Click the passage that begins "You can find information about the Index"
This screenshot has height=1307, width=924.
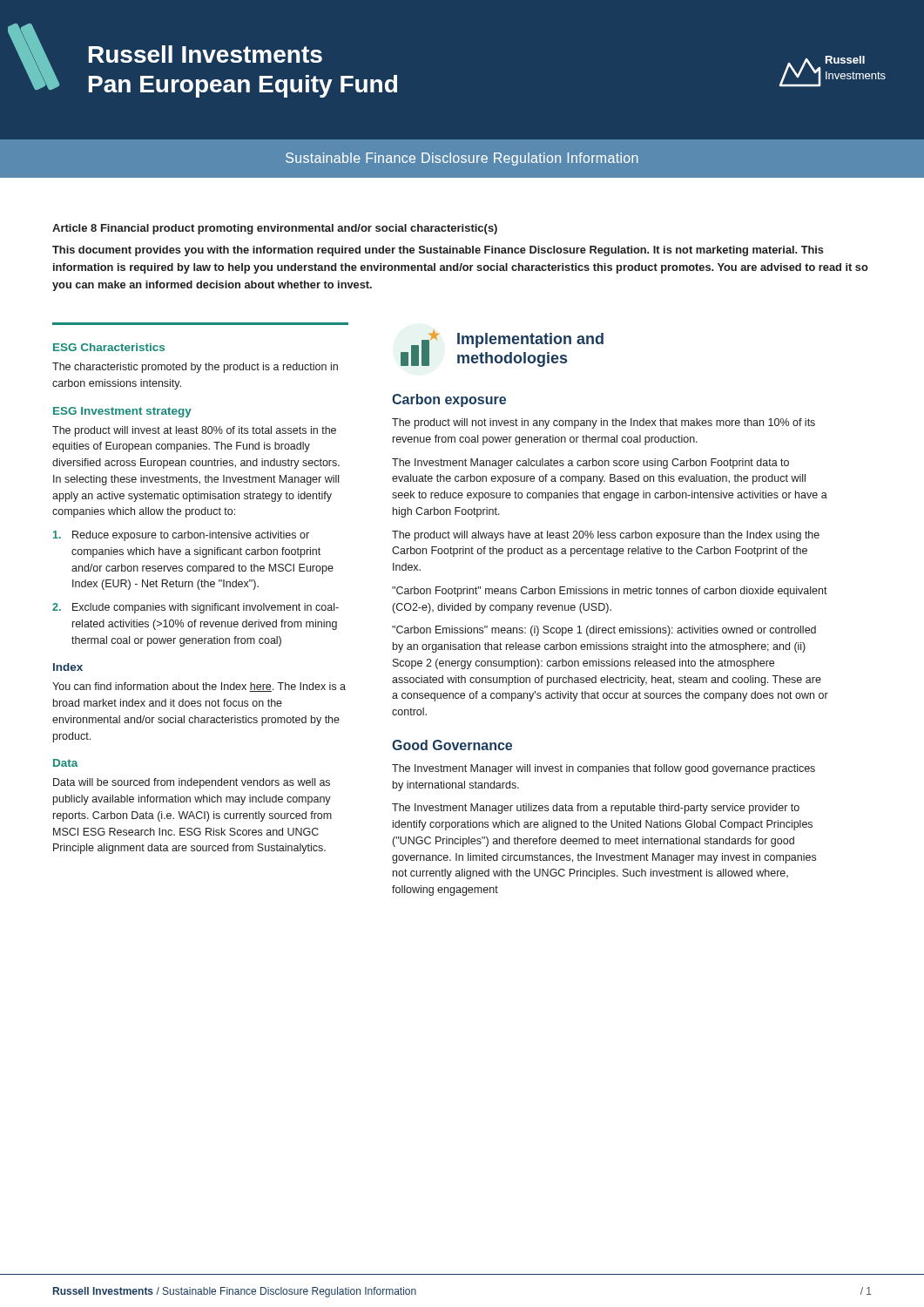[x=199, y=711]
